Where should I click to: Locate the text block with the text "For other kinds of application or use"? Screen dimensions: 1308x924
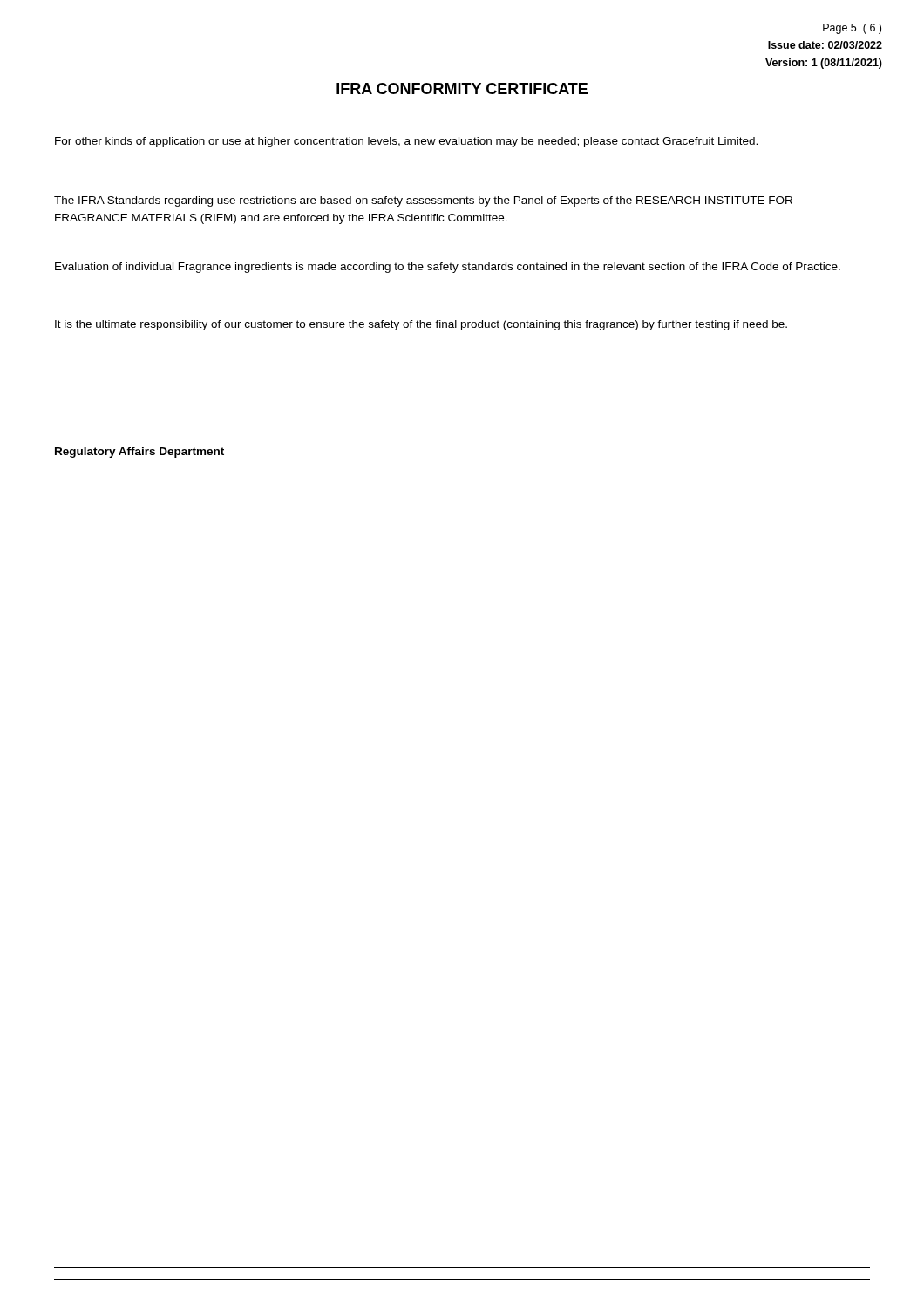click(406, 141)
